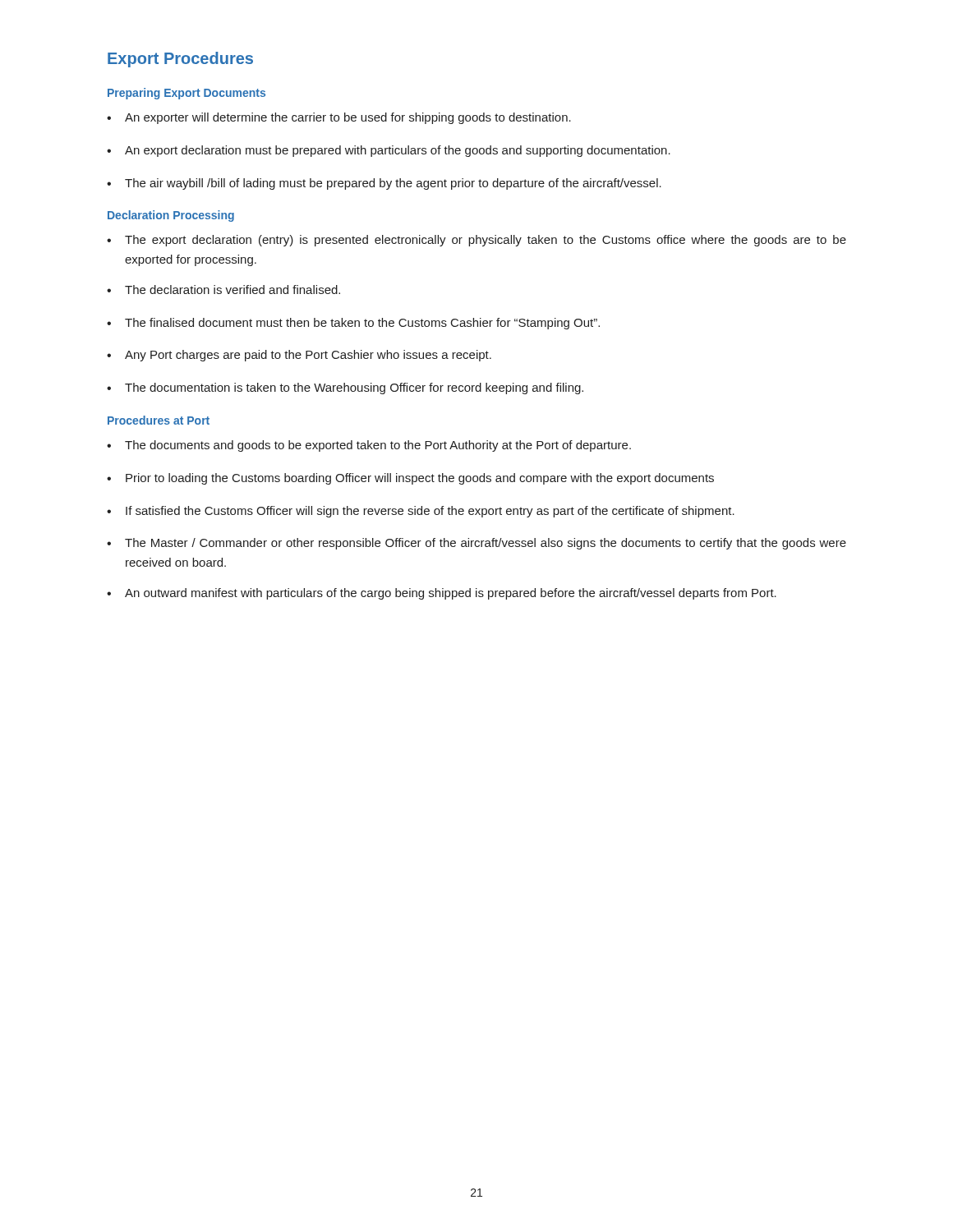Point to the text block starting "• The Master / Commander or other"
Screen dimensions: 1232x953
click(476, 553)
